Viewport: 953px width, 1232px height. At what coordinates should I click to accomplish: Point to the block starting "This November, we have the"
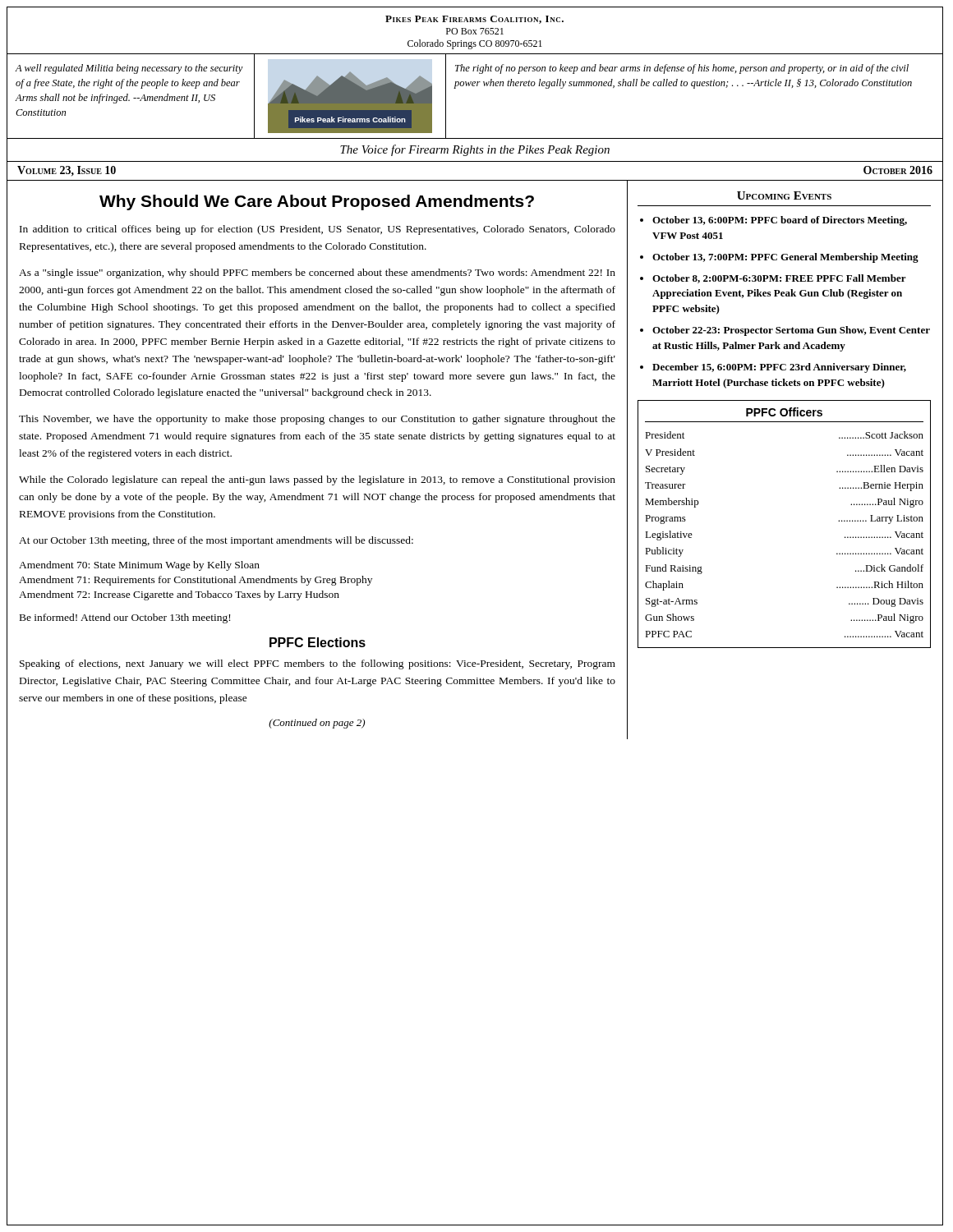tap(317, 436)
